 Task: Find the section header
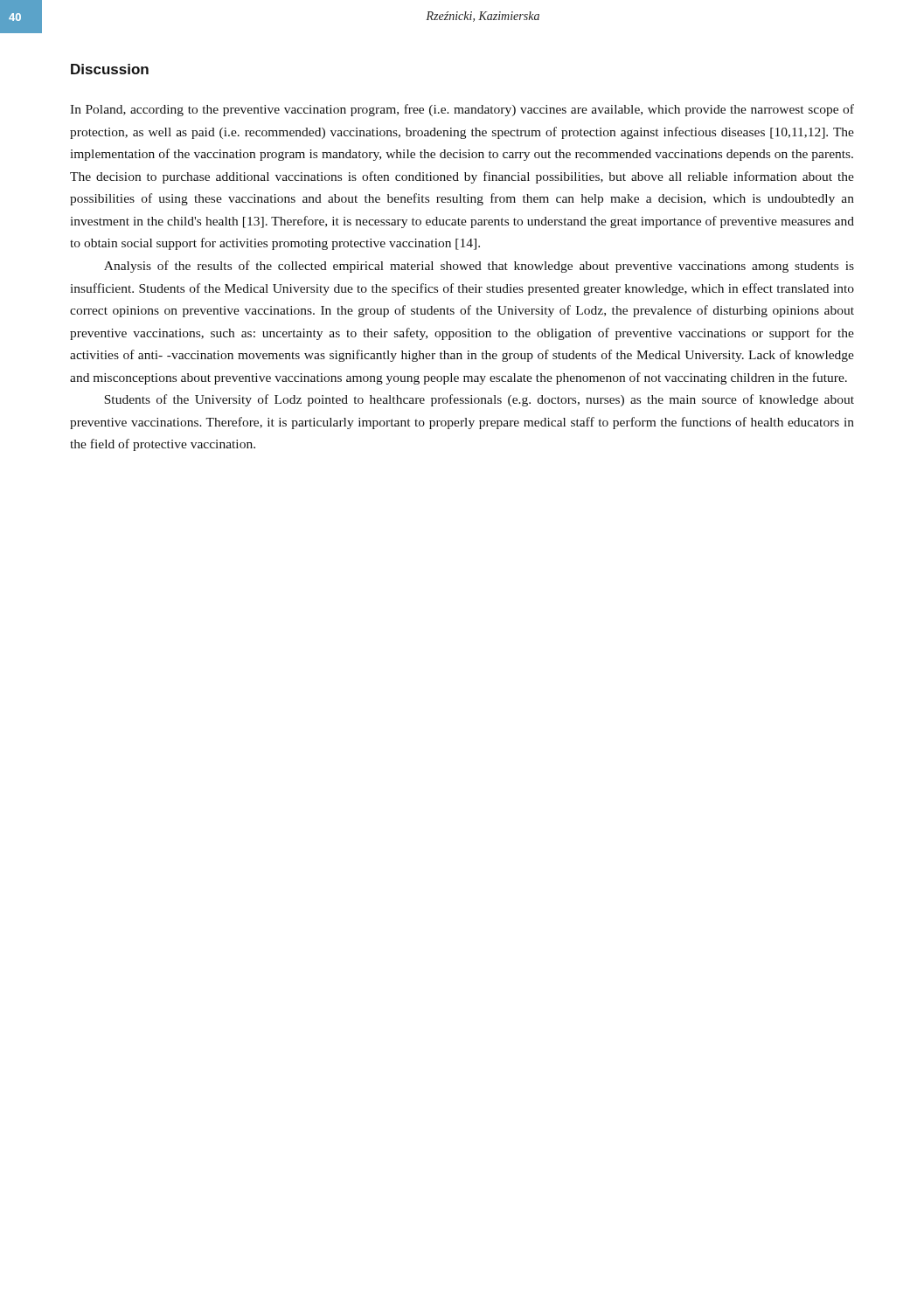[x=110, y=69]
